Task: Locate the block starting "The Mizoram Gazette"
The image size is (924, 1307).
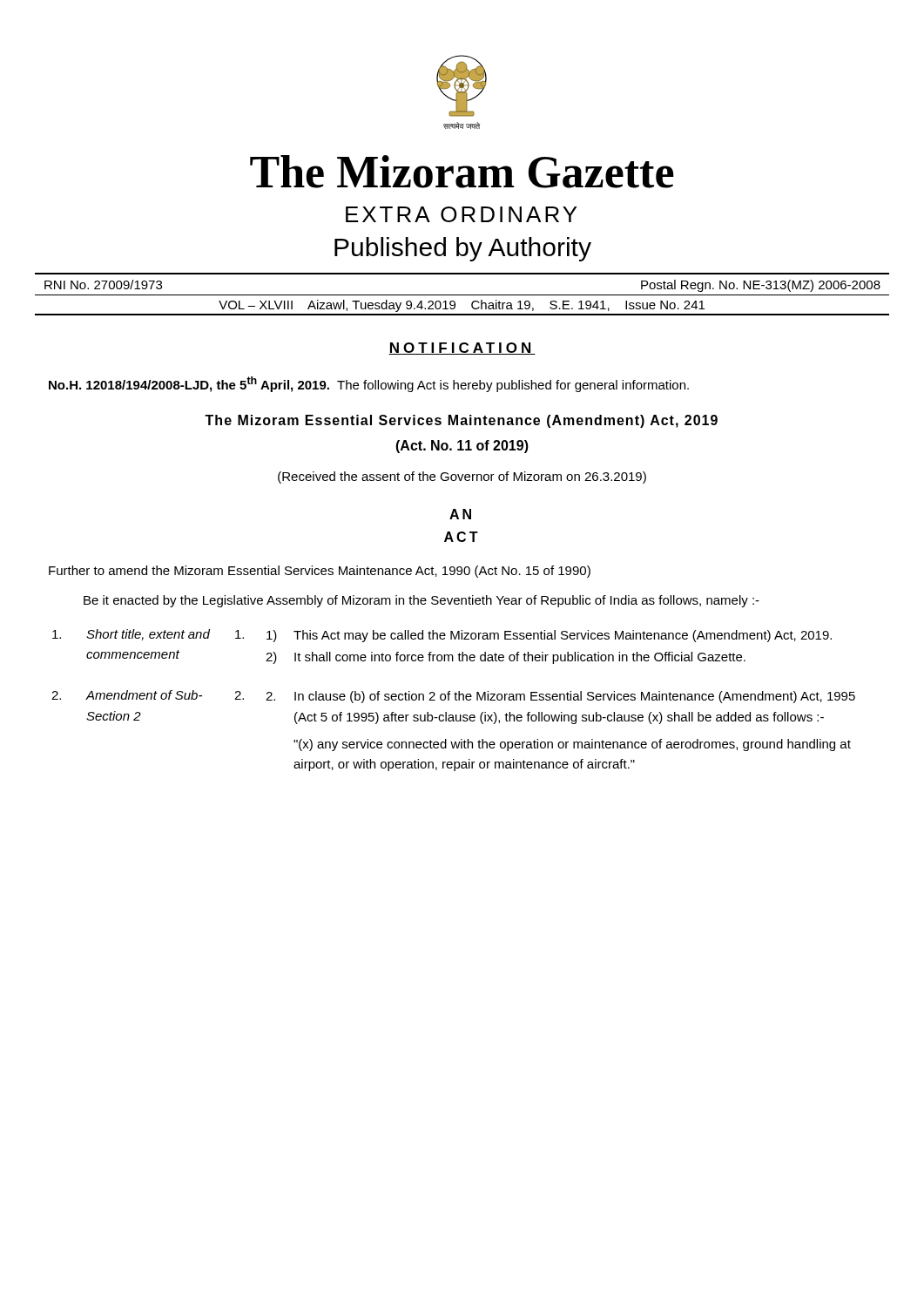Action: (462, 172)
